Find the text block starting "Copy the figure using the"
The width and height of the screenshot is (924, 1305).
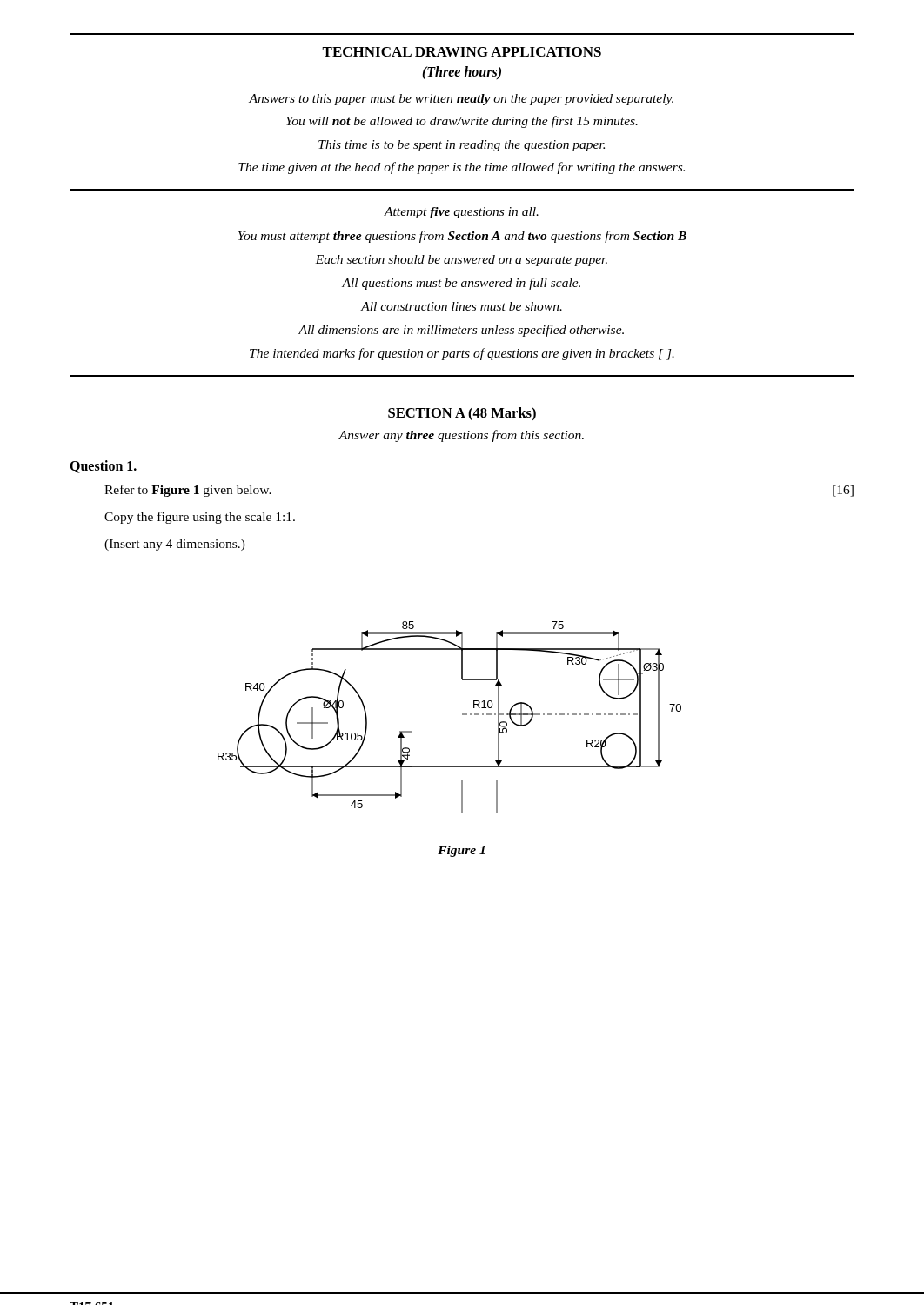[200, 516]
